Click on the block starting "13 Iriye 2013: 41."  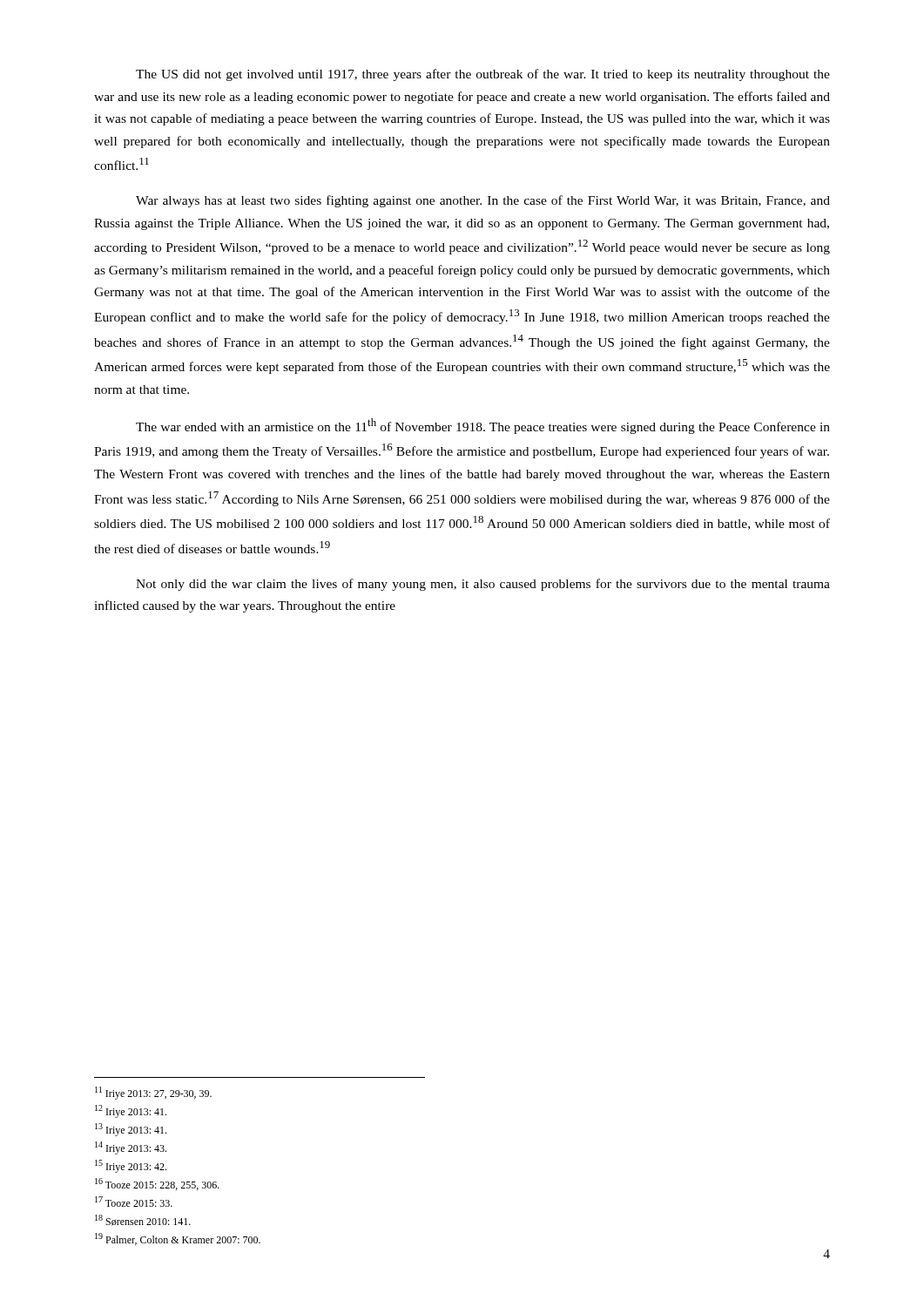(131, 1130)
